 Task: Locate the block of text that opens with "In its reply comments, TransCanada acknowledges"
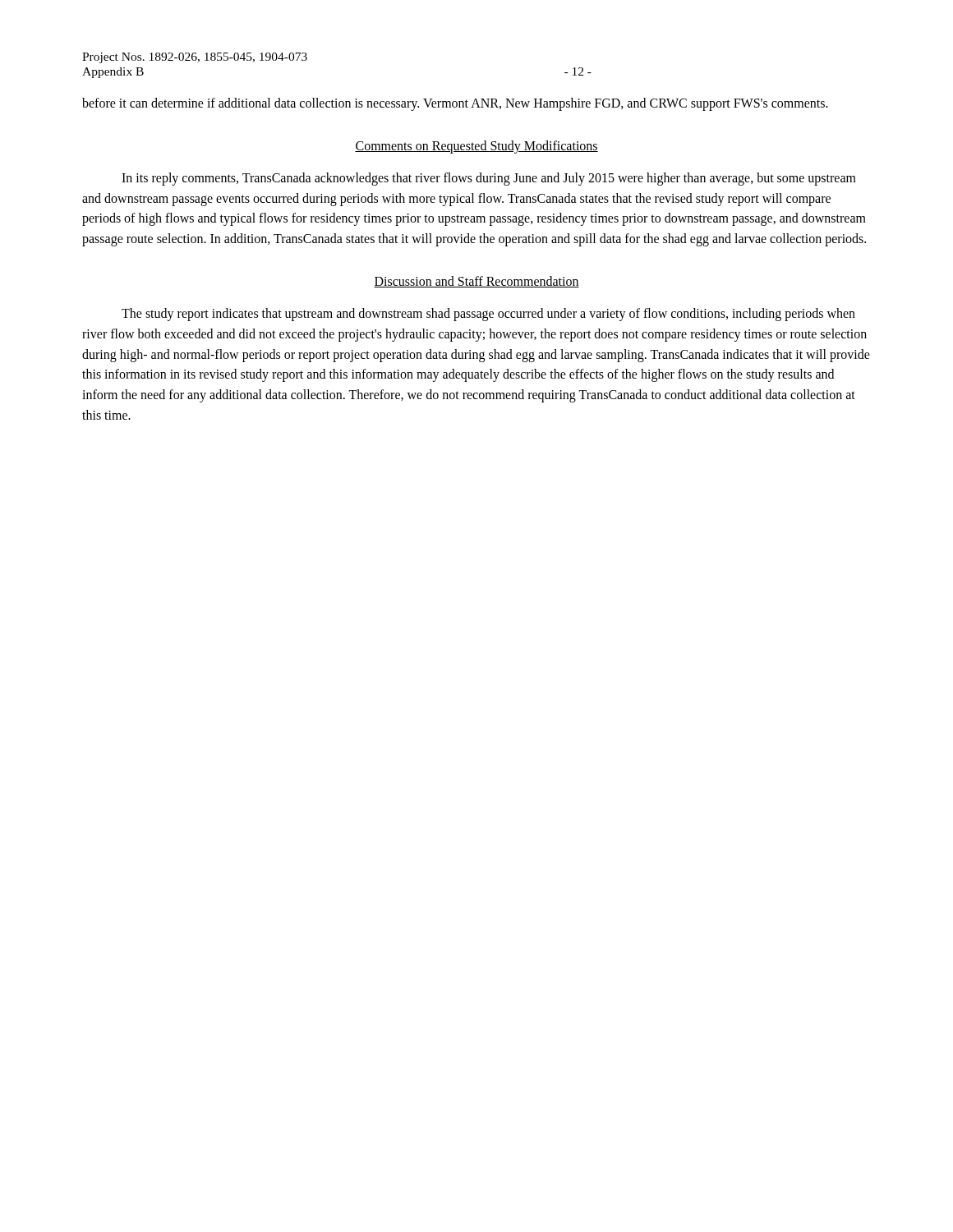pyautogui.click(x=475, y=208)
